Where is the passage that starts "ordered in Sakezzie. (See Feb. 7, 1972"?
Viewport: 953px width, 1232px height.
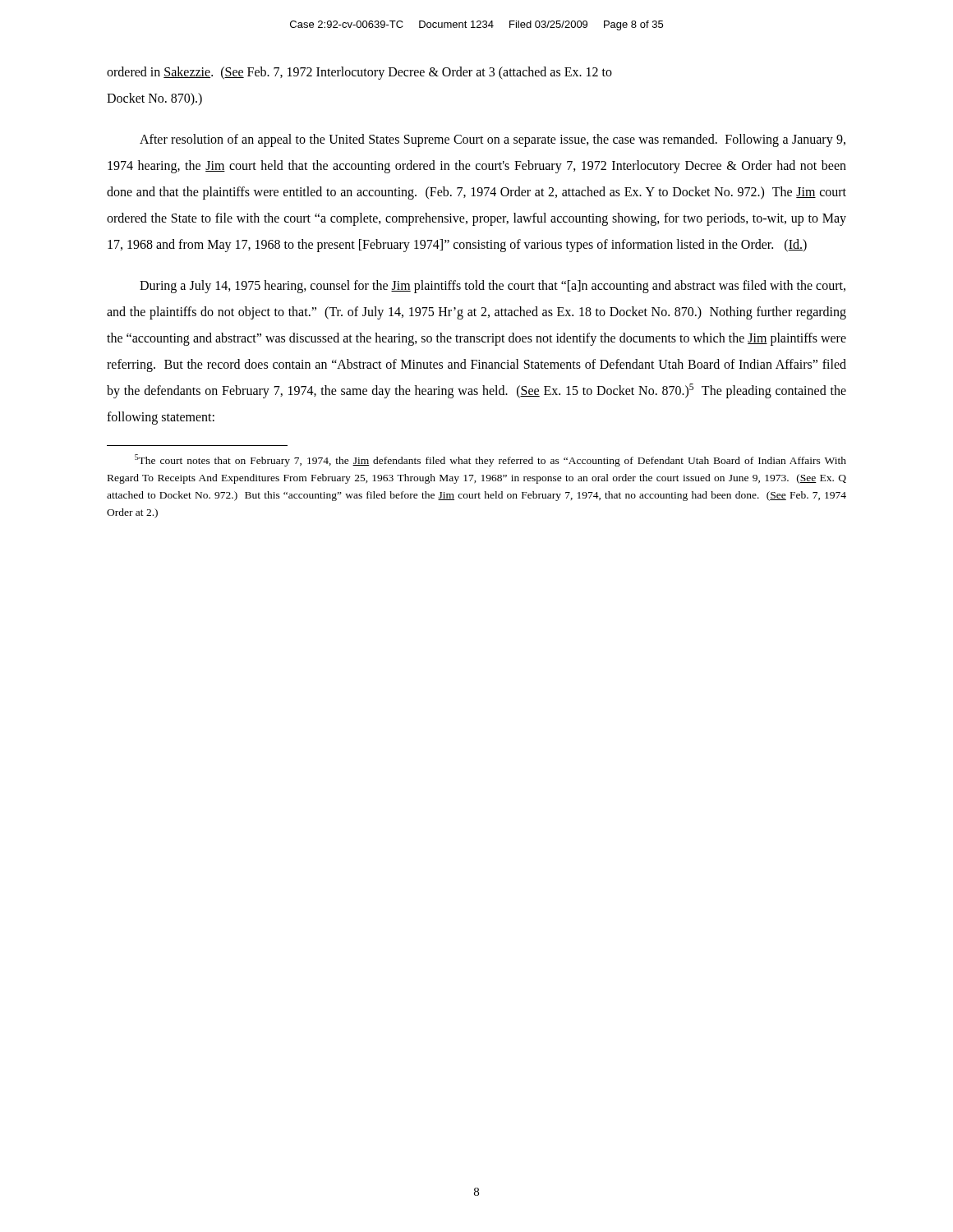[359, 72]
